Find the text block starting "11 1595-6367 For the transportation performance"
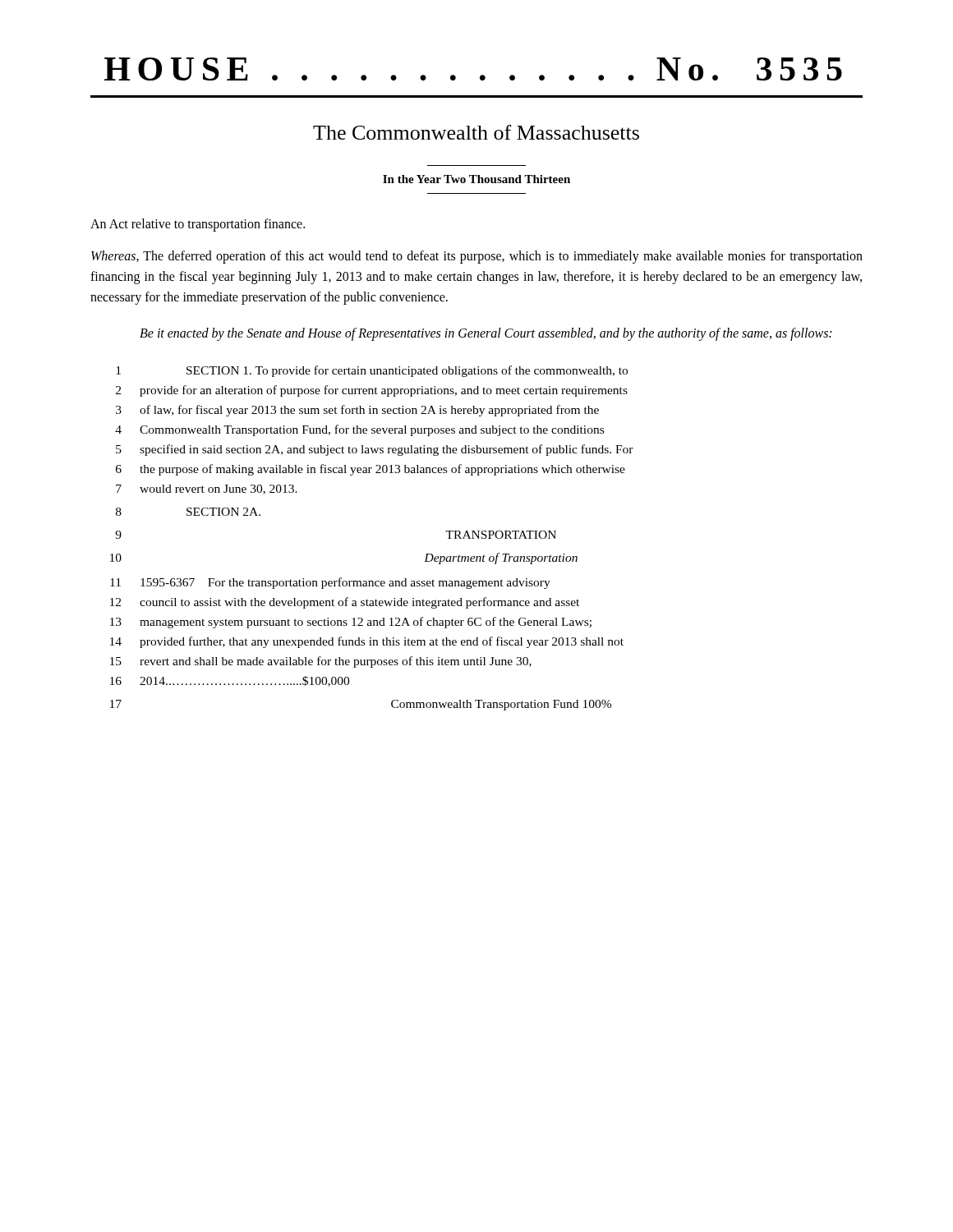The image size is (953, 1232). tap(476, 583)
